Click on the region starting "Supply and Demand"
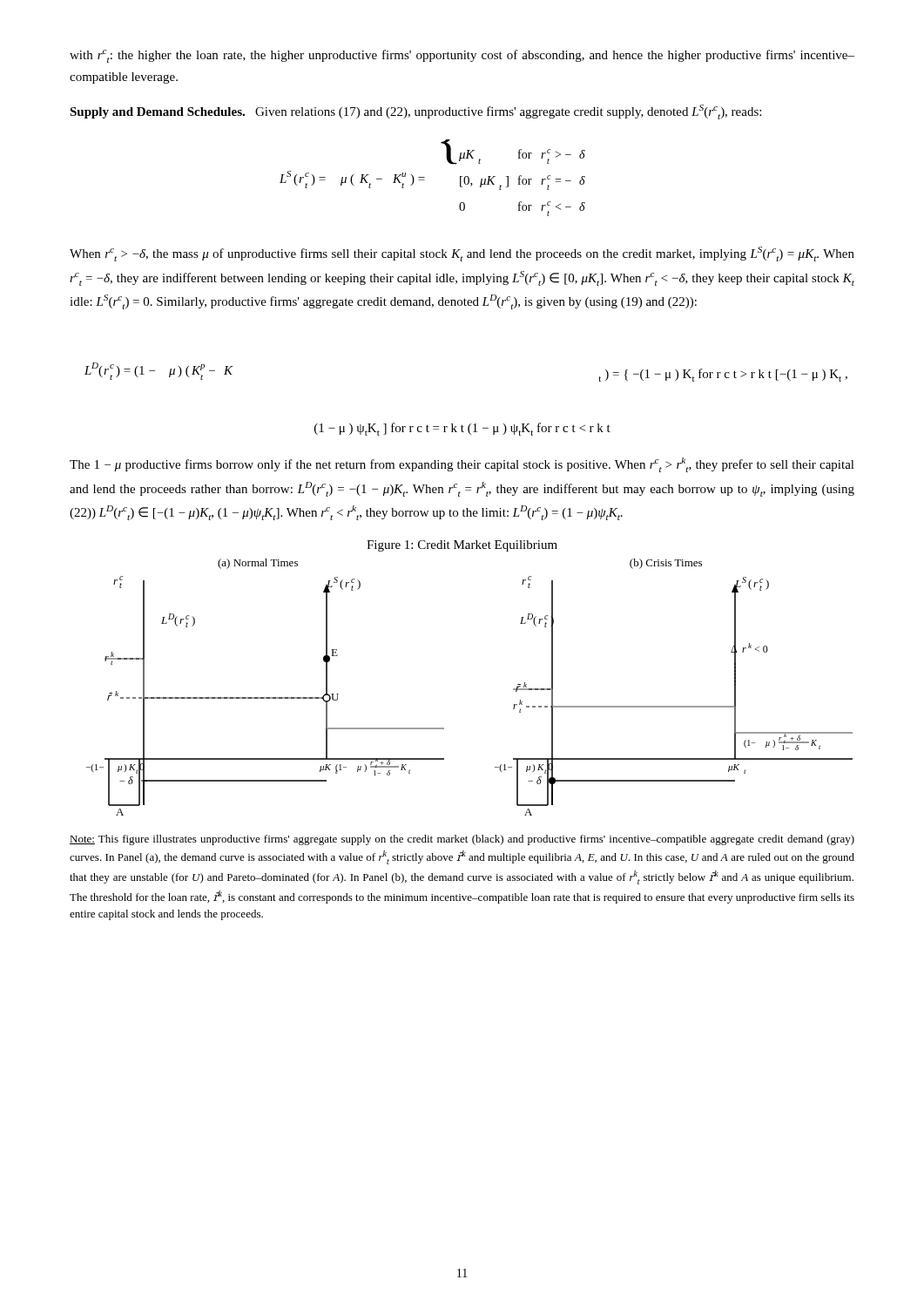This screenshot has height=1307, width=924. (x=416, y=111)
